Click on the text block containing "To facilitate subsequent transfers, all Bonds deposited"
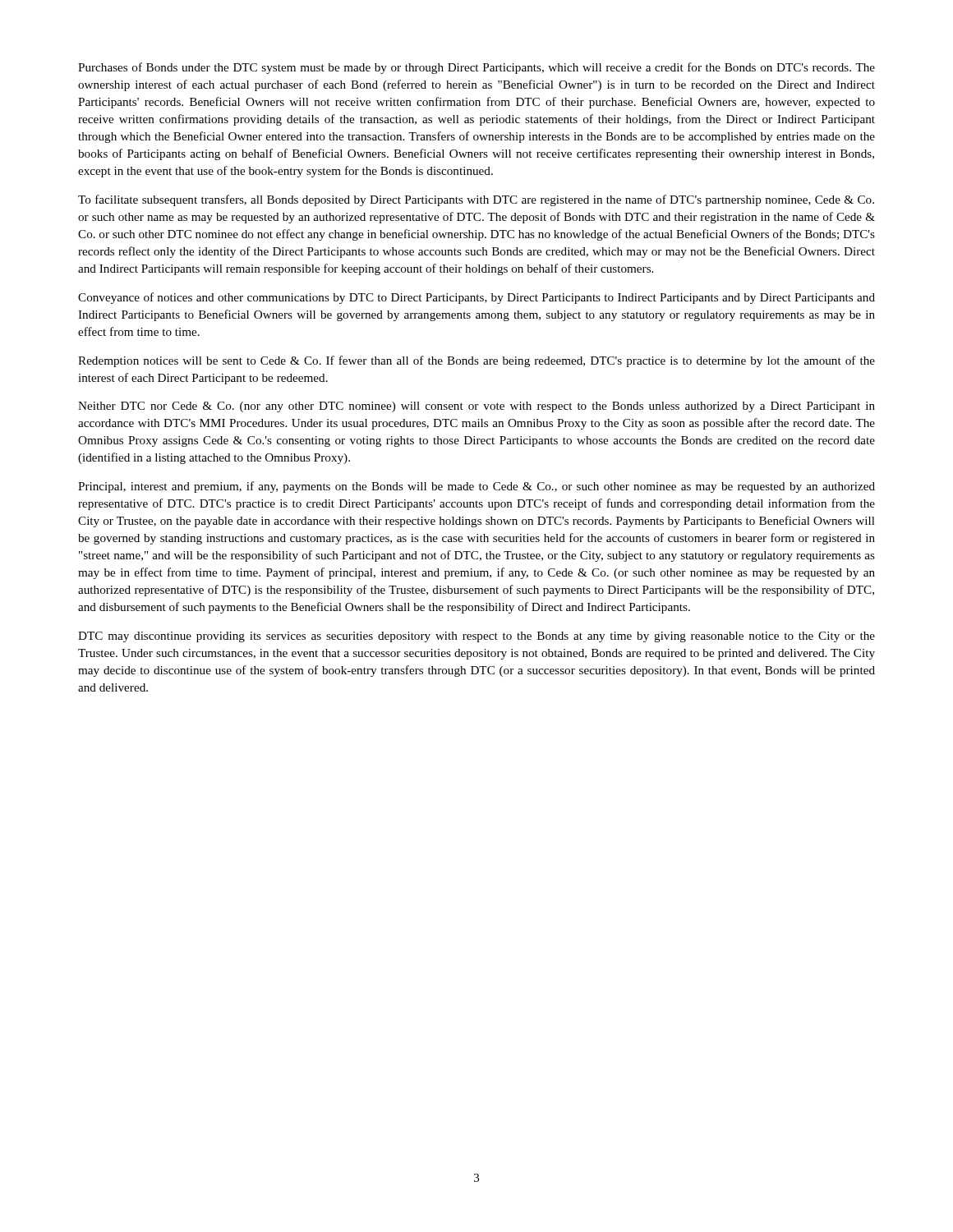 pyautogui.click(x=476, y=233)
